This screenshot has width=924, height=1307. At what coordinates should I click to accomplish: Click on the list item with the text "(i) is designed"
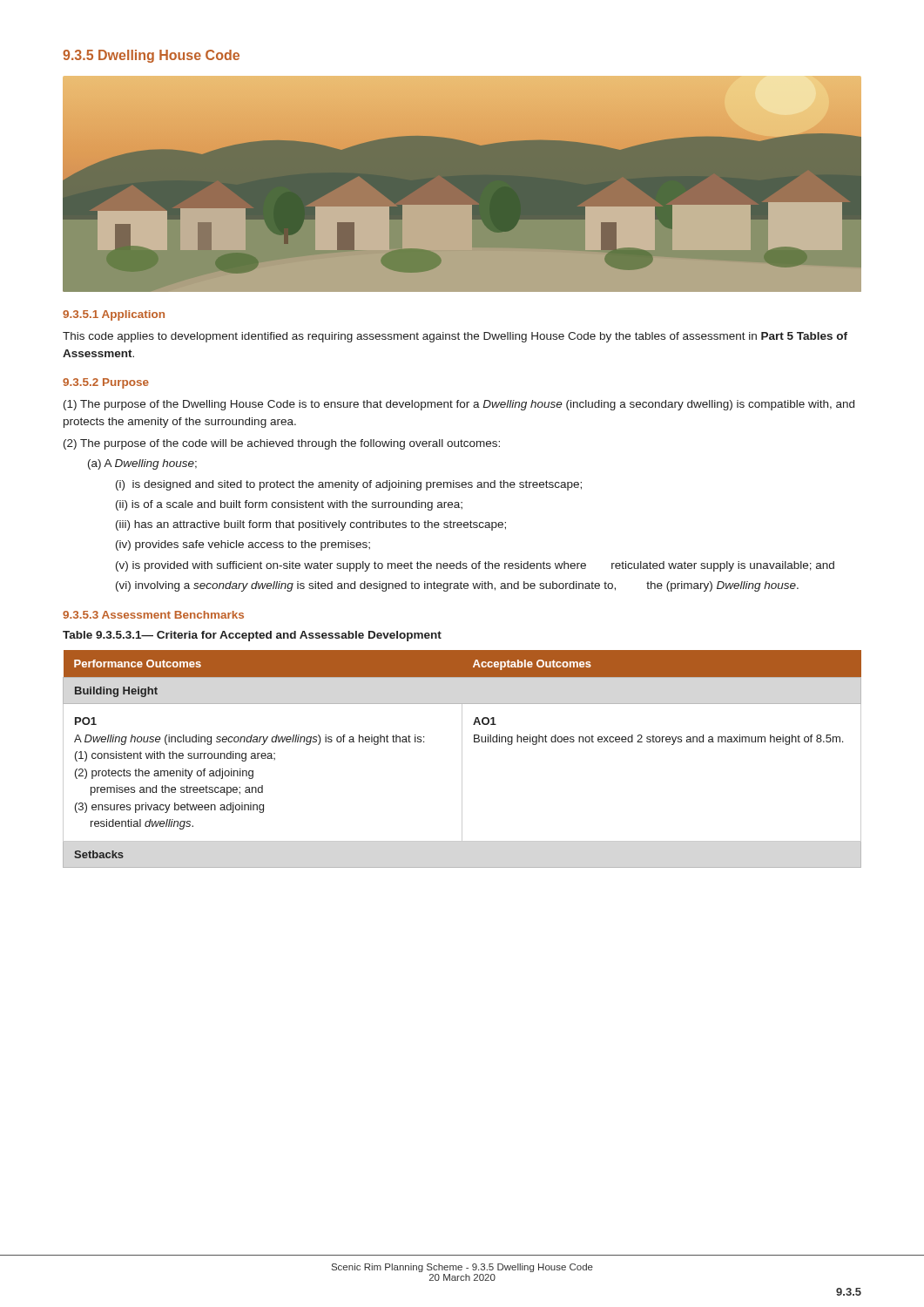(x=349, y=484)
